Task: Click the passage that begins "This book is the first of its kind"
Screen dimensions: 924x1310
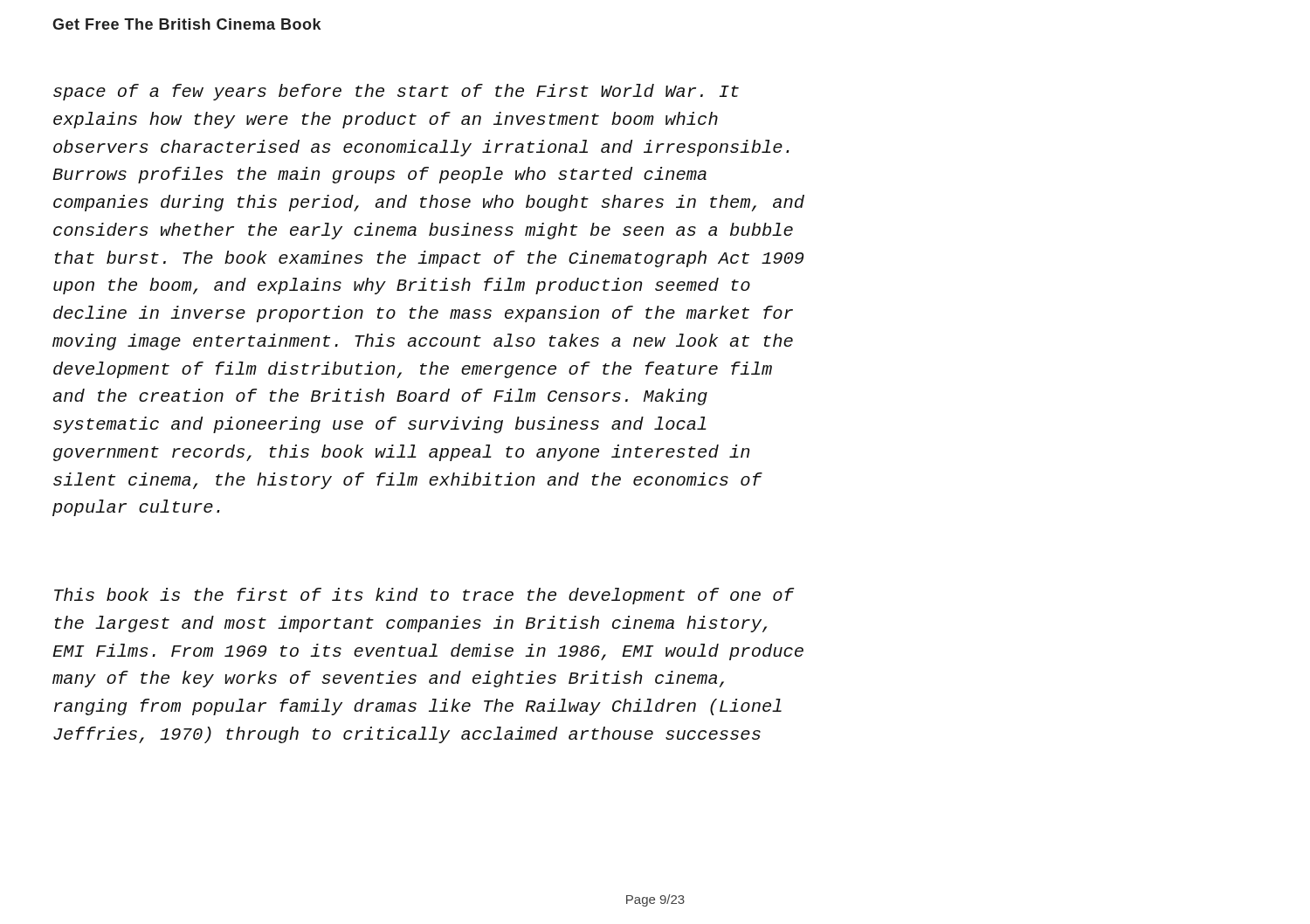Action: coord(428,665)
